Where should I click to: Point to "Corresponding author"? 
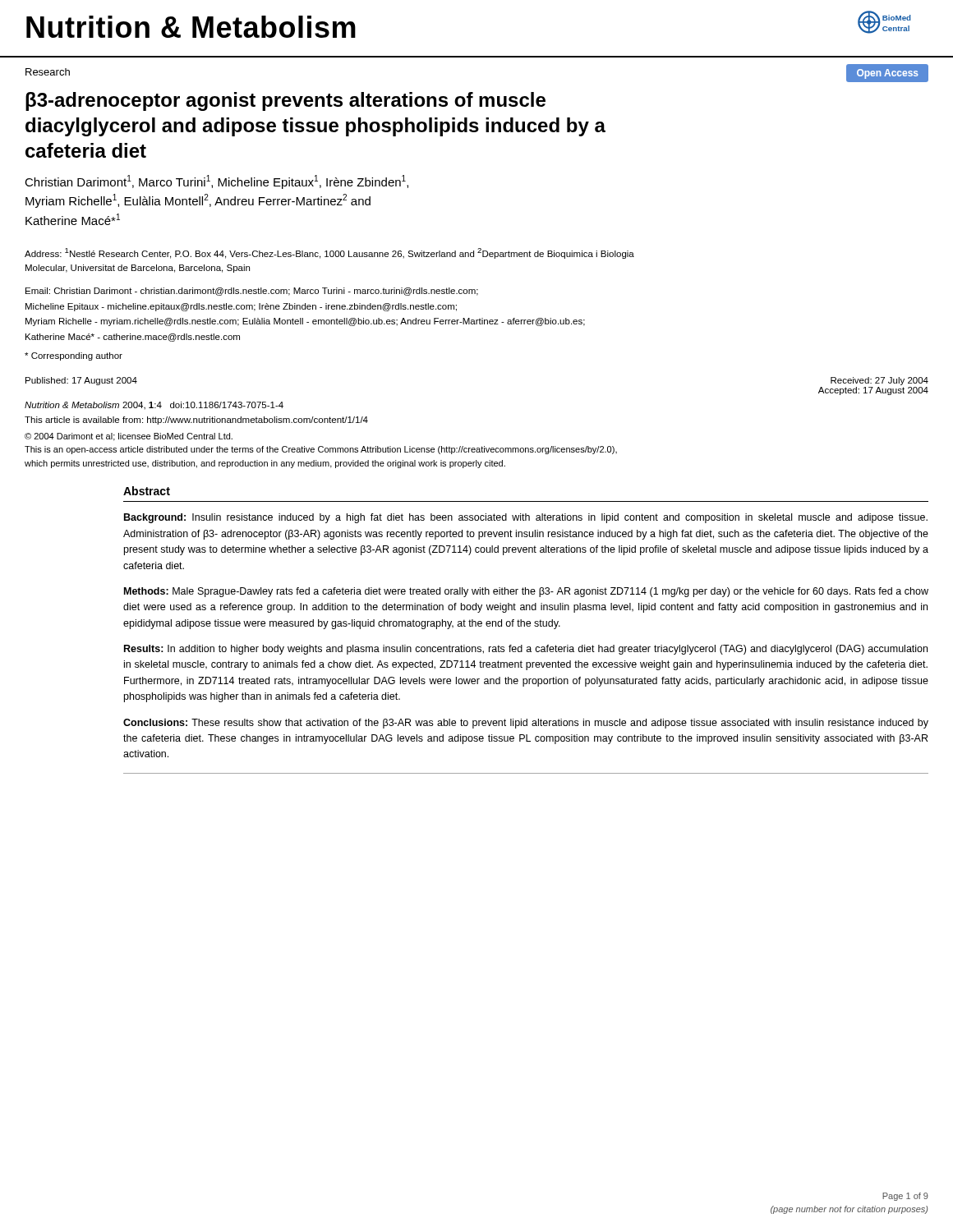(74, 356)
